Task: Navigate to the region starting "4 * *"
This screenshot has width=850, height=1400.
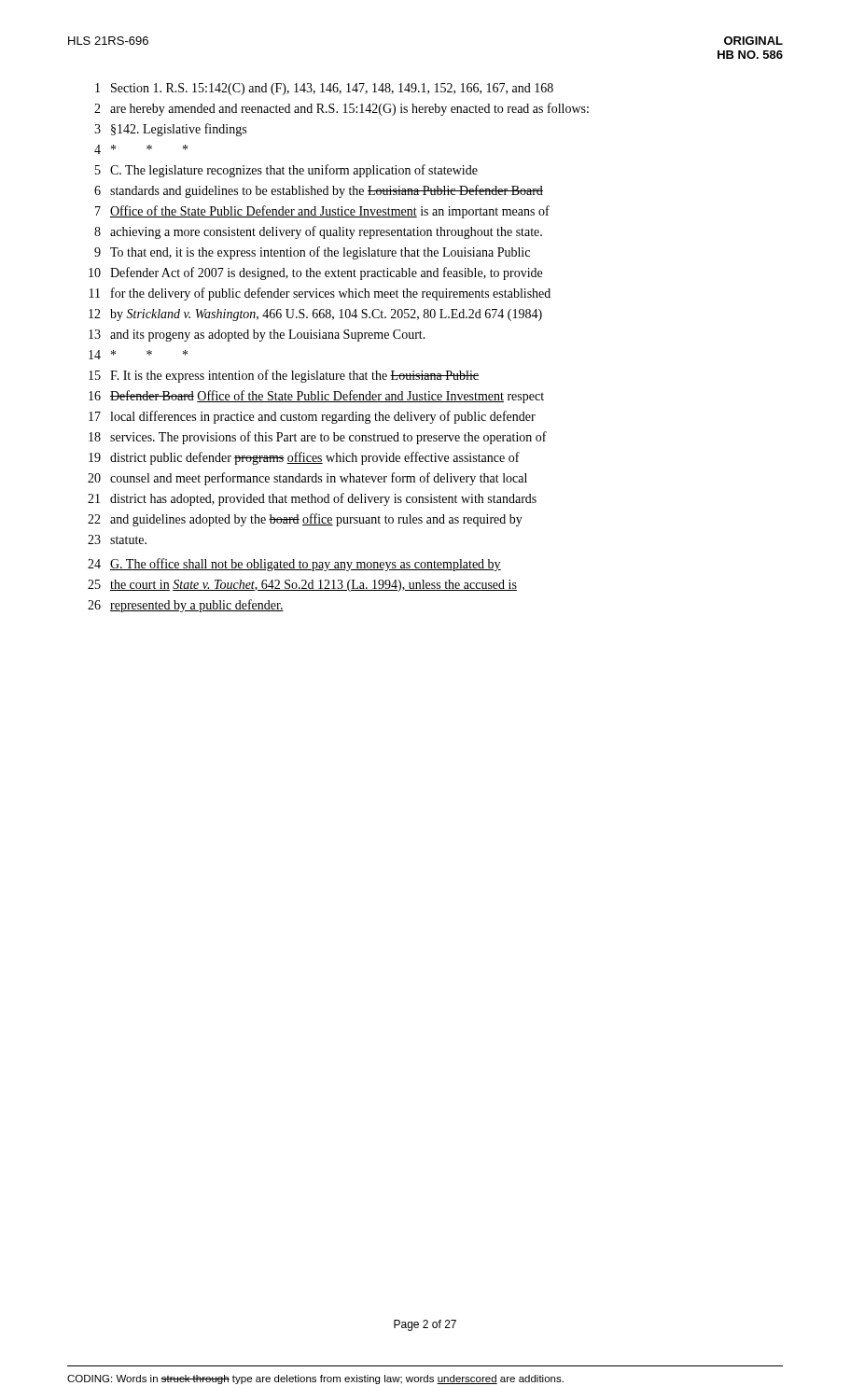Action: [x=97, y=149]
